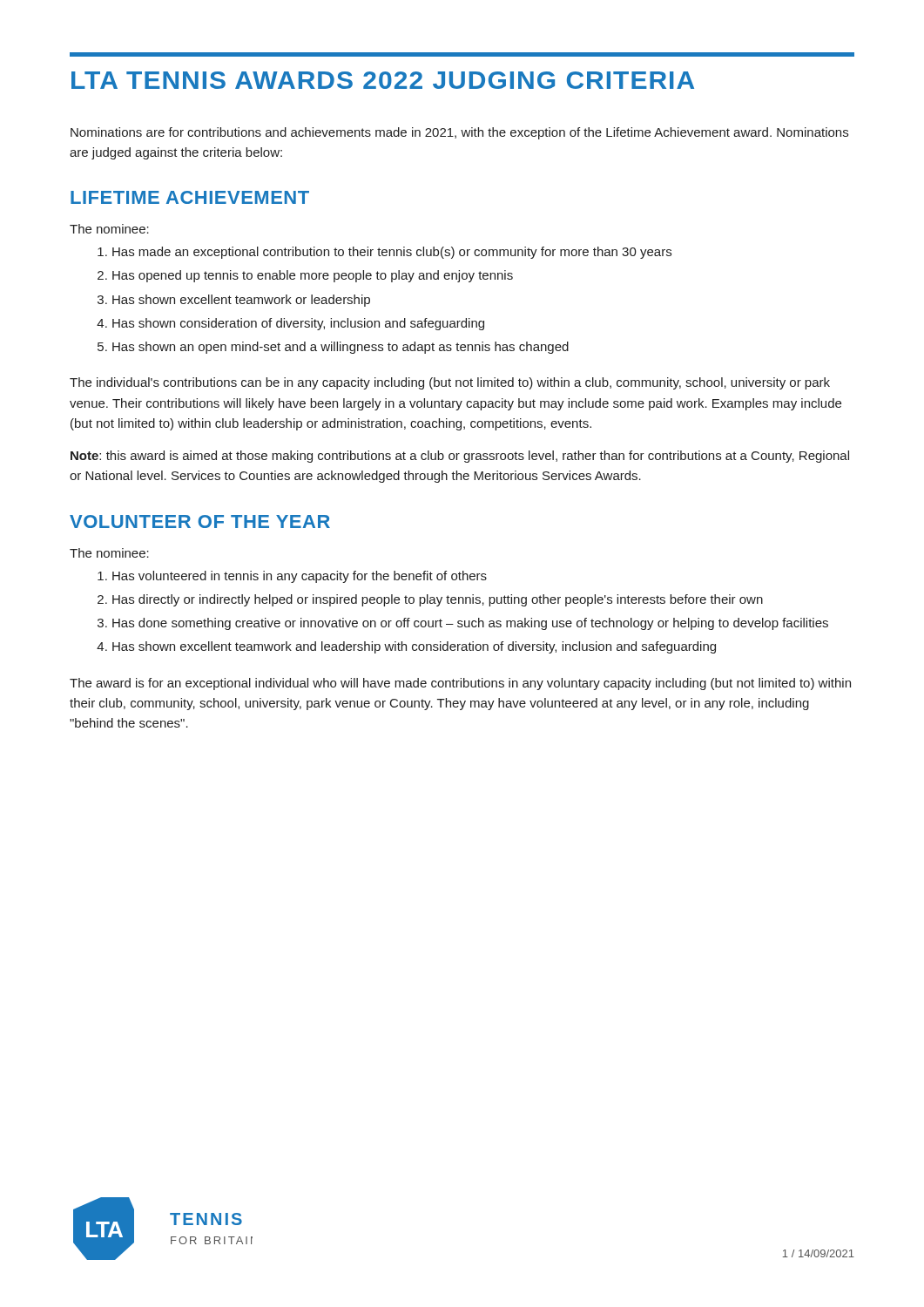Find a logo
This screenshot has width=924, height=1307.
[161, 1229]
